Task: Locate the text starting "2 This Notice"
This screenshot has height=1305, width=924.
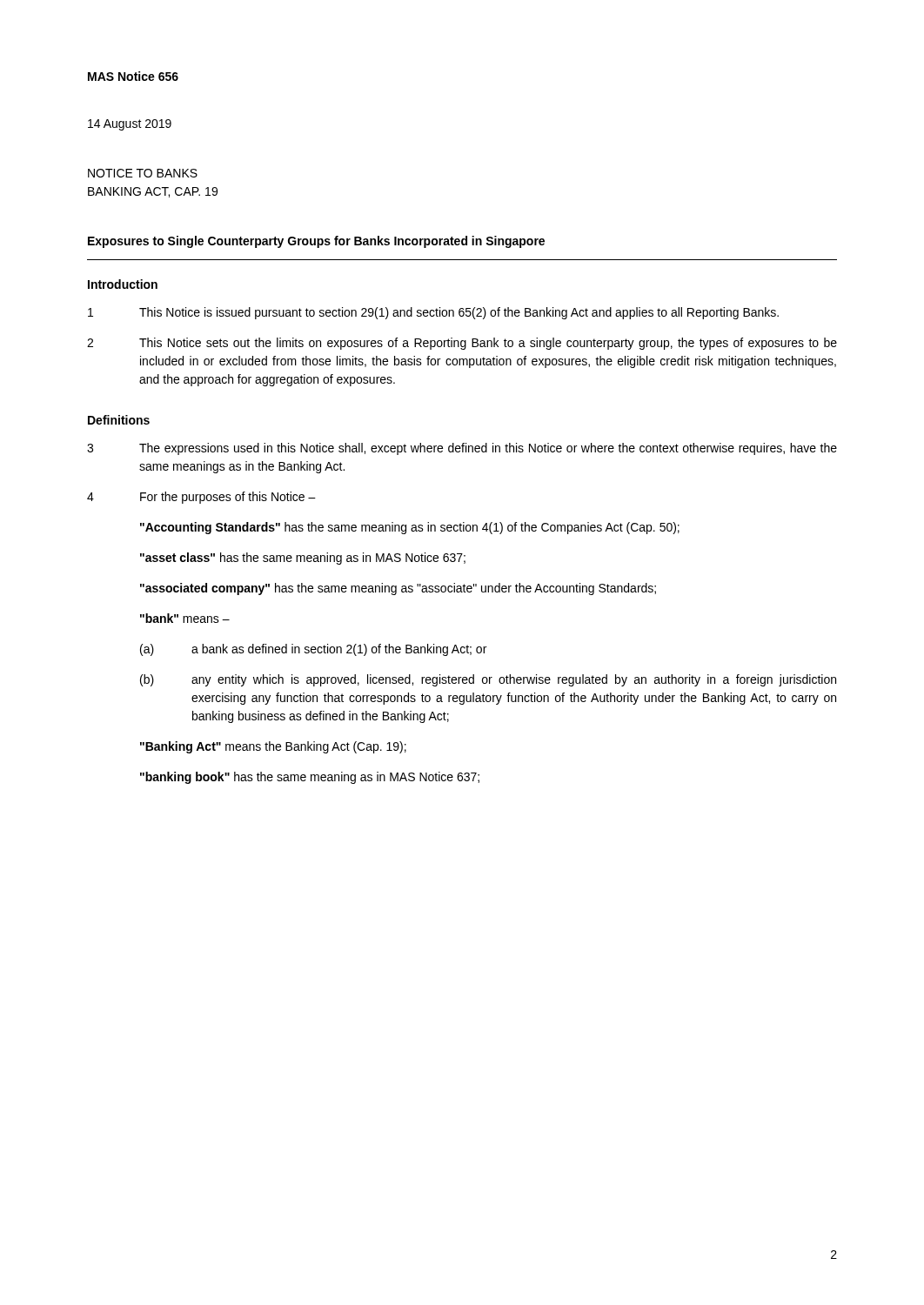Action: coord(462,361)
